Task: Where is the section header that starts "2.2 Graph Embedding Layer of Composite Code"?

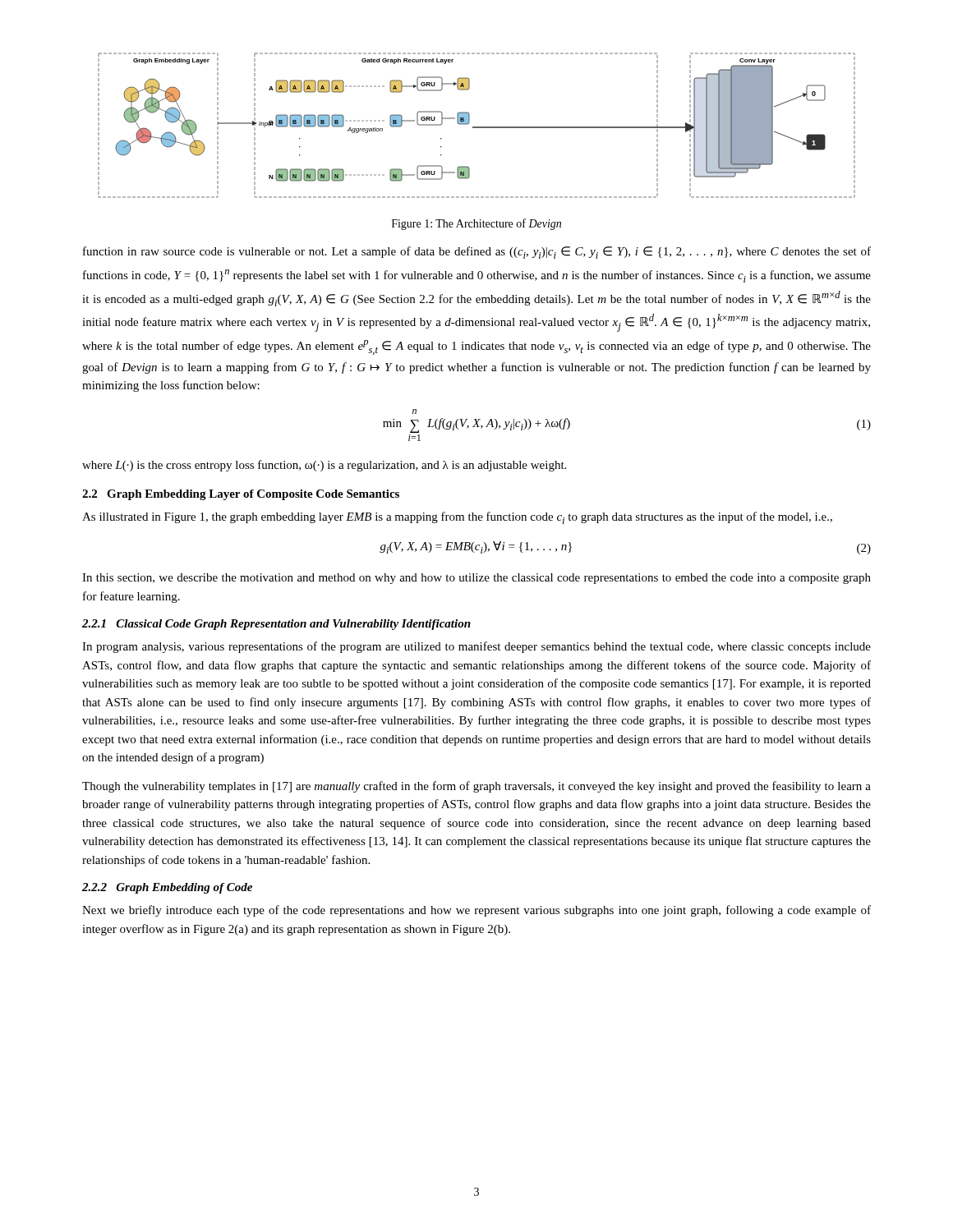Action: (241, 494)
